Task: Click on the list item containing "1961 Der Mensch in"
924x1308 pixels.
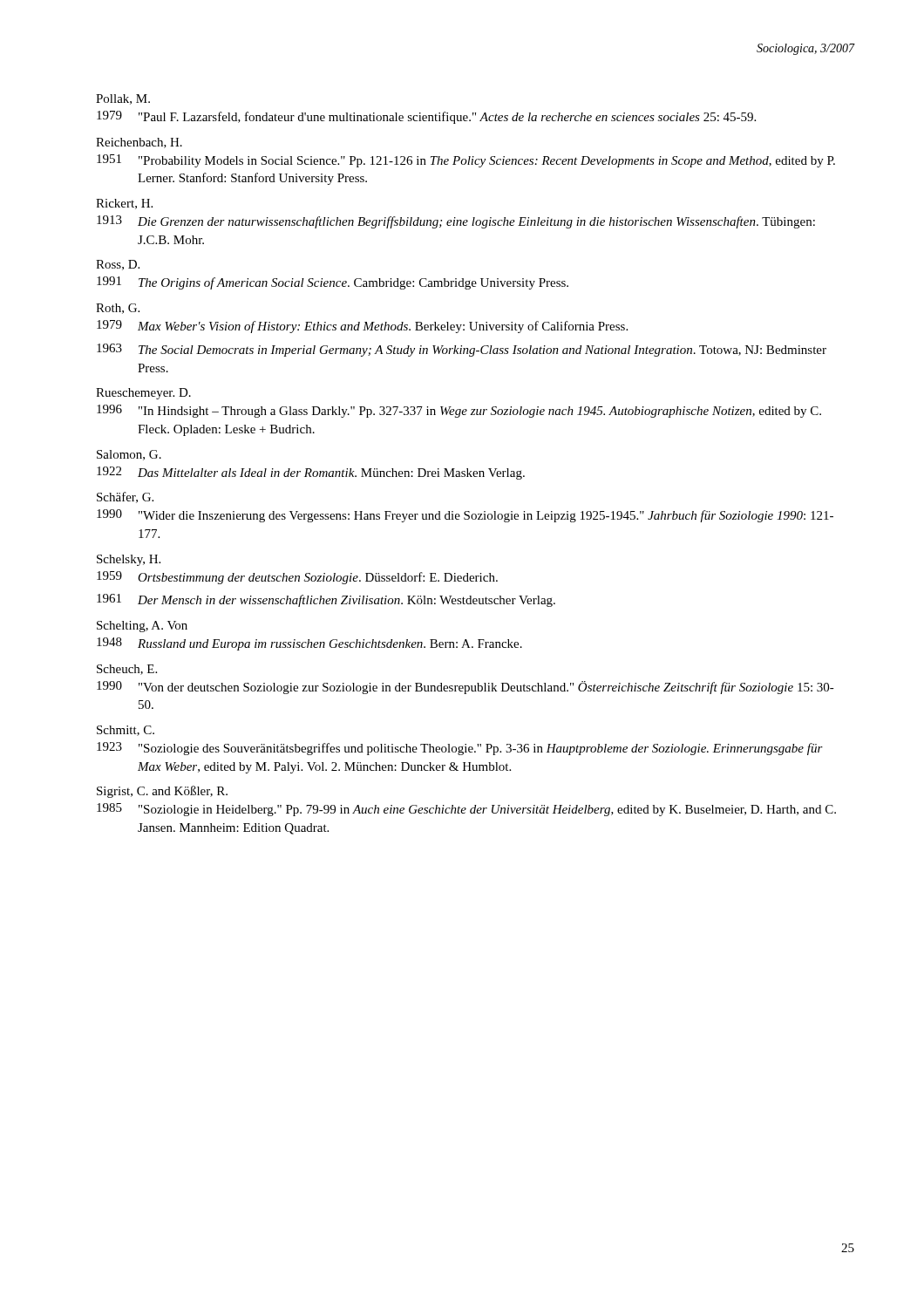Action: pyautogui.click(x=466, y=601)
